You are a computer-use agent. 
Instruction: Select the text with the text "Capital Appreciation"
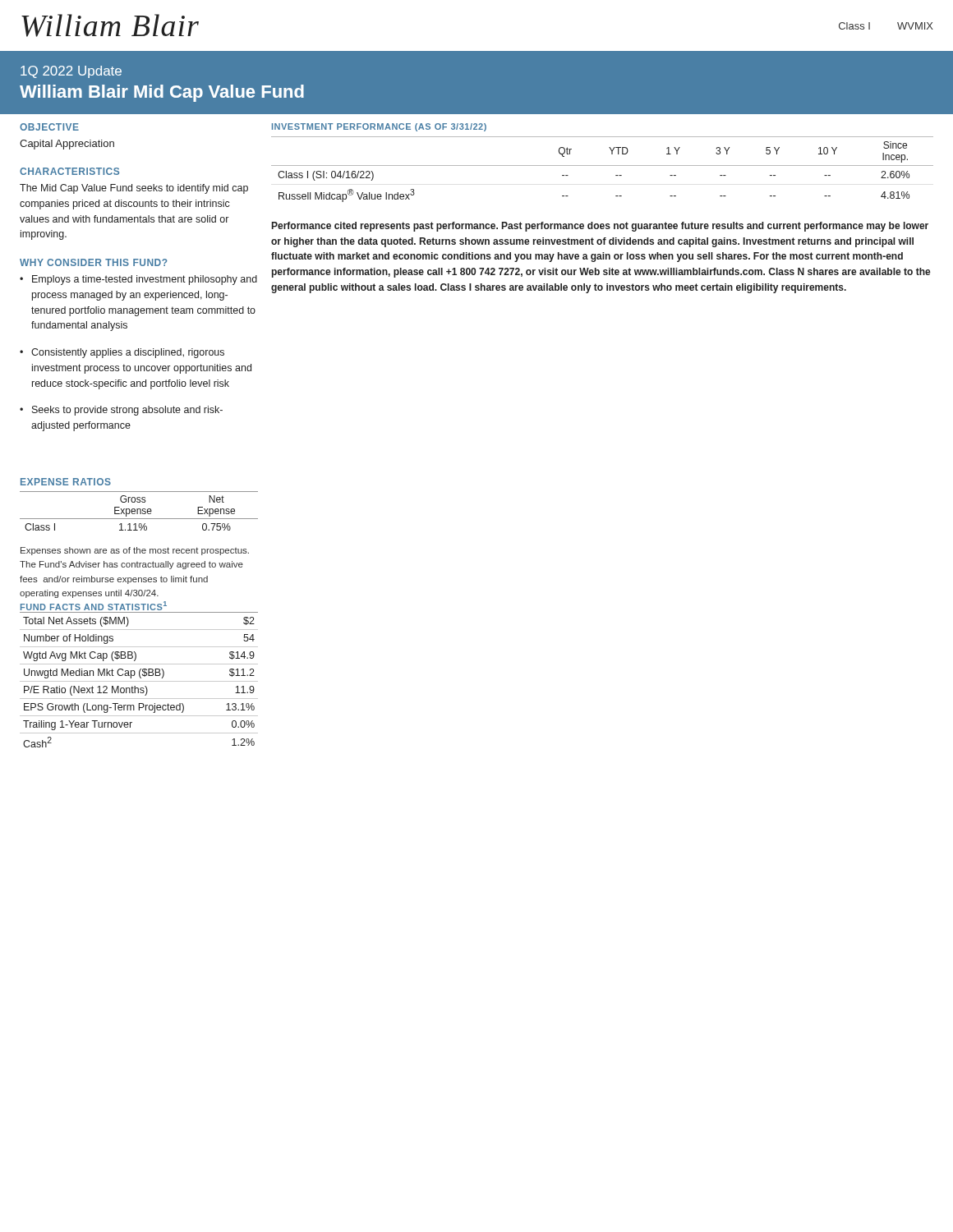(67, 143)
